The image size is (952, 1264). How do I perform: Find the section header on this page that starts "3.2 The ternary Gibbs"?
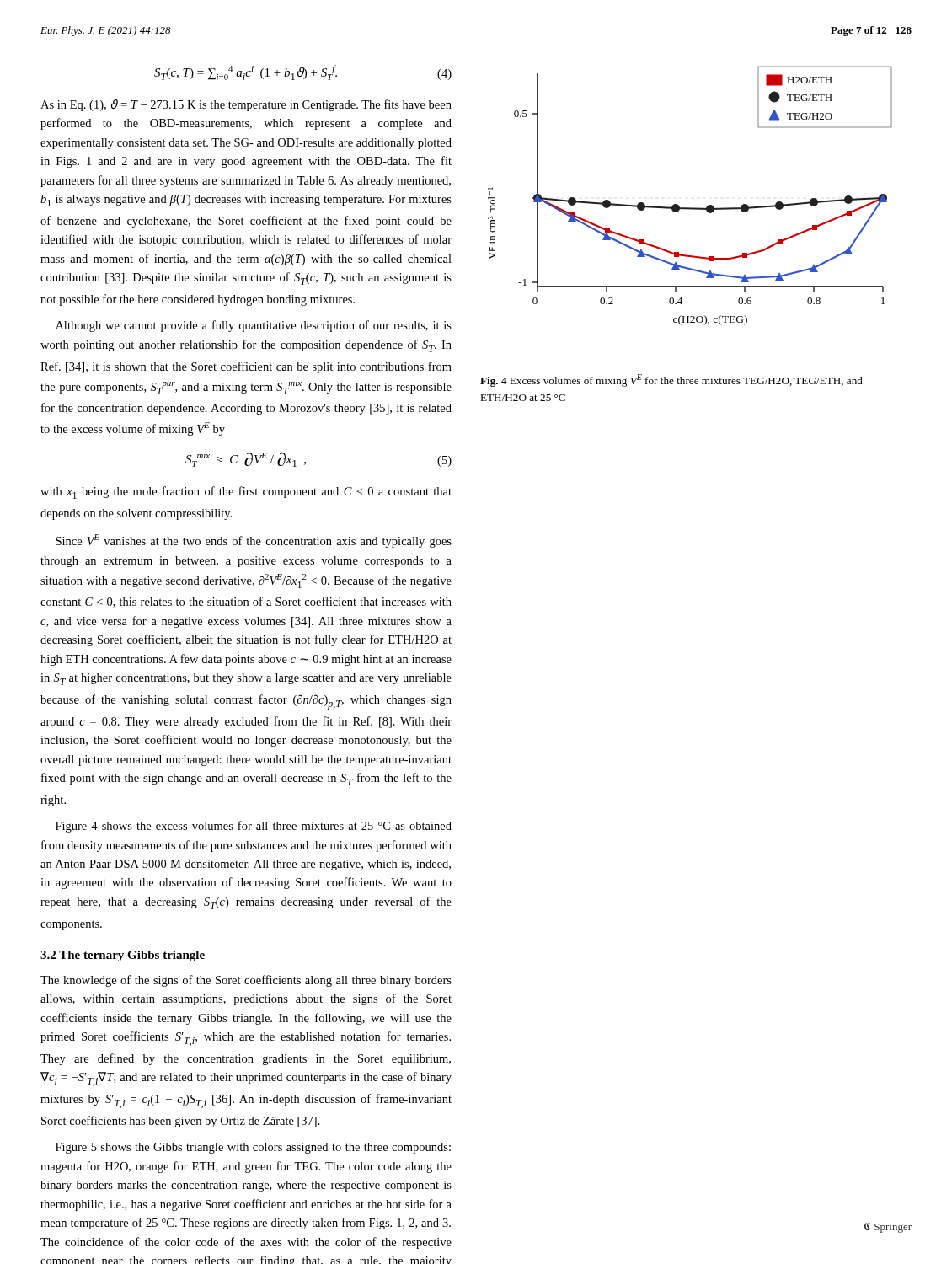[x=123, y=955]
